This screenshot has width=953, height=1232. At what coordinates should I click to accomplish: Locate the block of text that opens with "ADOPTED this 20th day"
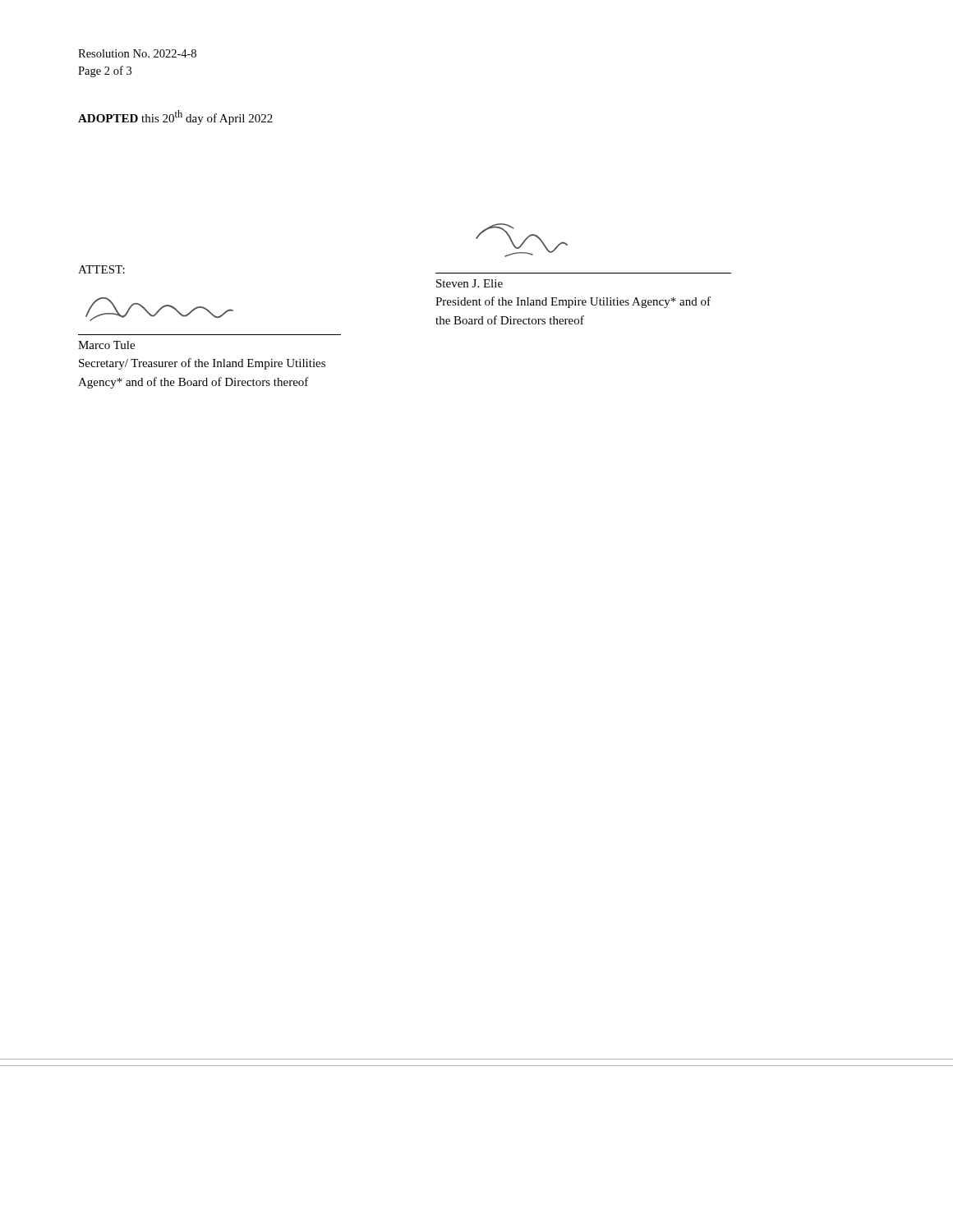tap(175, 117)
